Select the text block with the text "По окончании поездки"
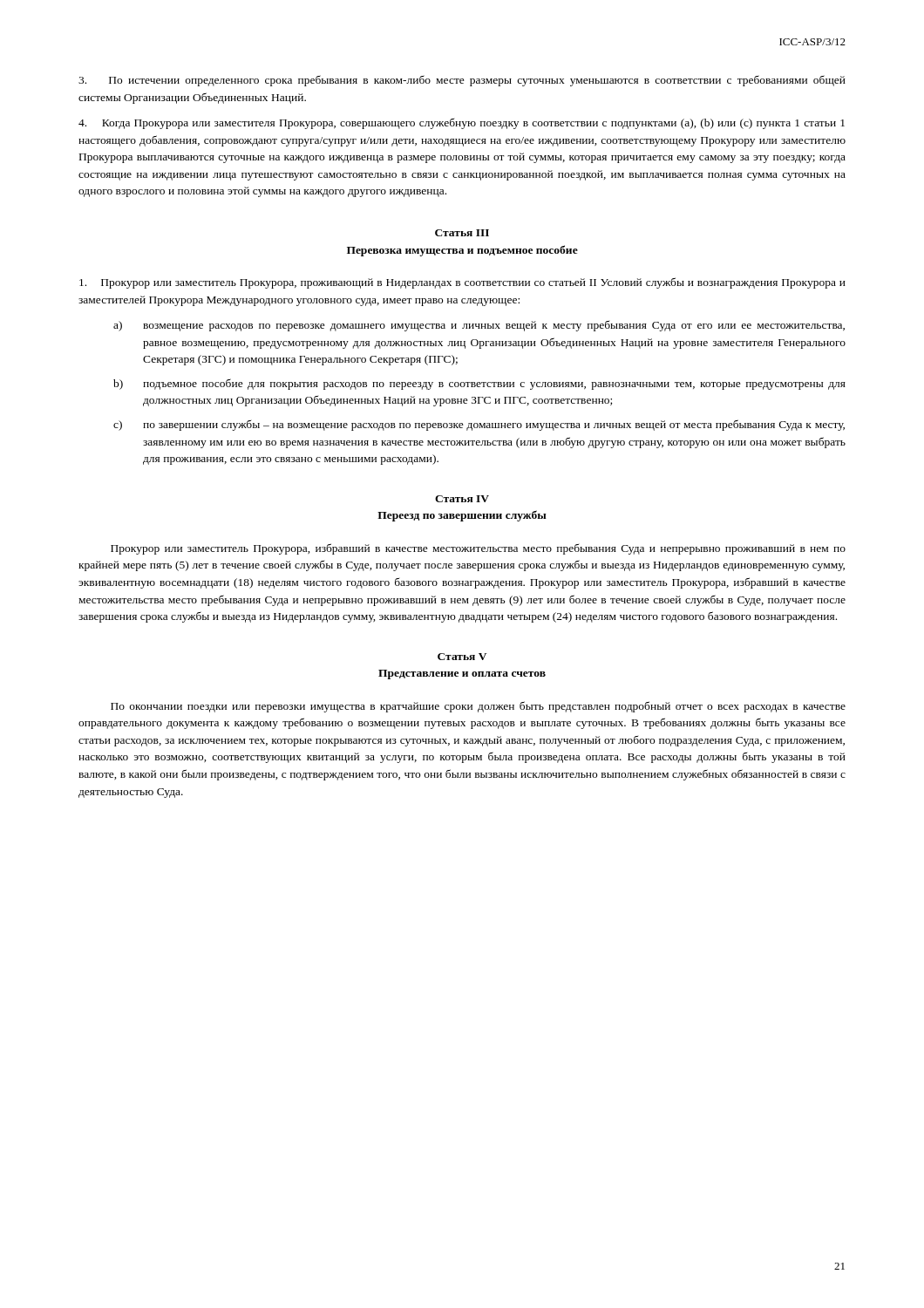The image size is (924, 1308). (x=462, y=748)
